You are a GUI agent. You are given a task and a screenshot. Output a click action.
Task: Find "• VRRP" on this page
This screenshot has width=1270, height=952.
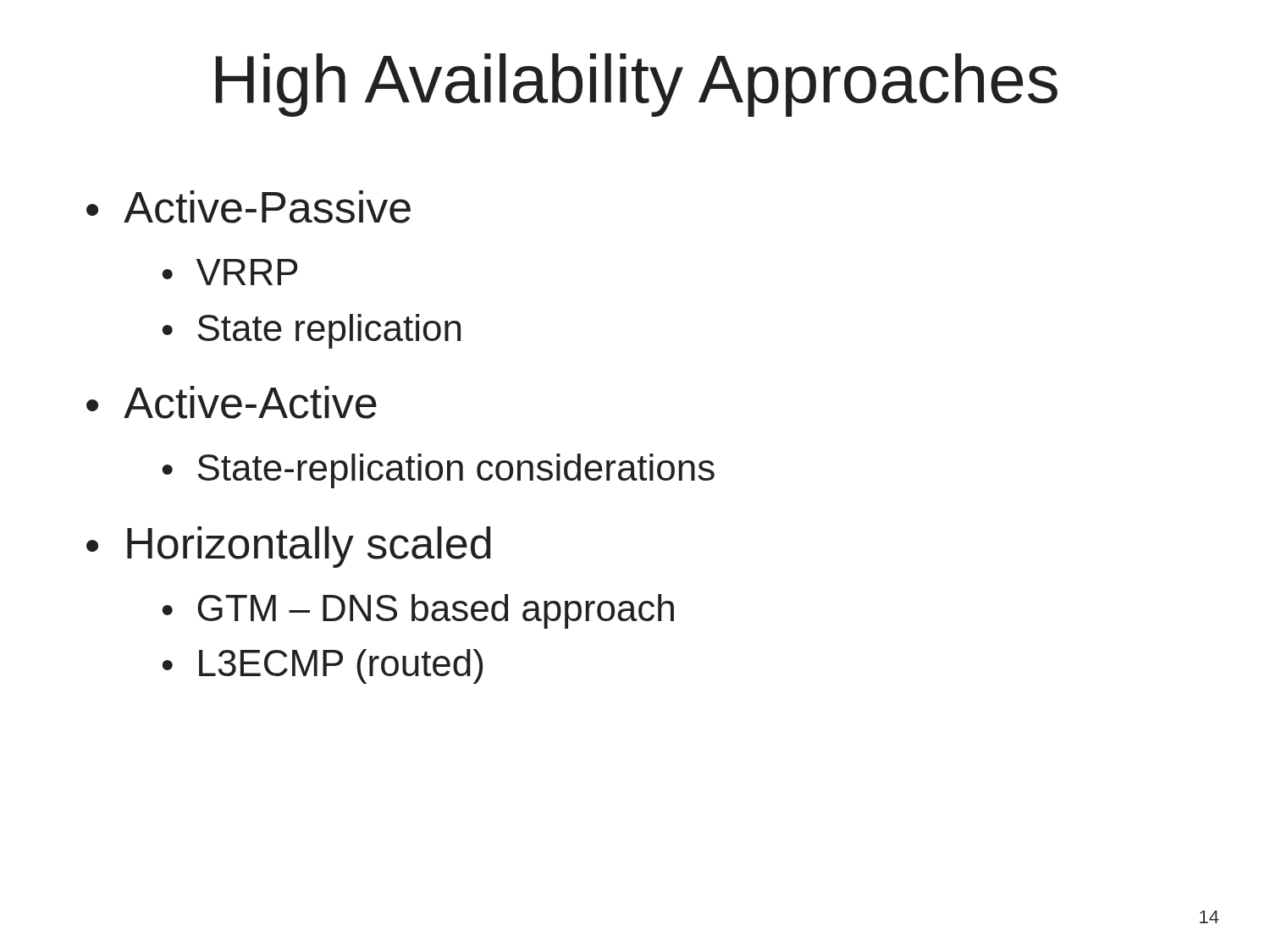coord(230,273)
